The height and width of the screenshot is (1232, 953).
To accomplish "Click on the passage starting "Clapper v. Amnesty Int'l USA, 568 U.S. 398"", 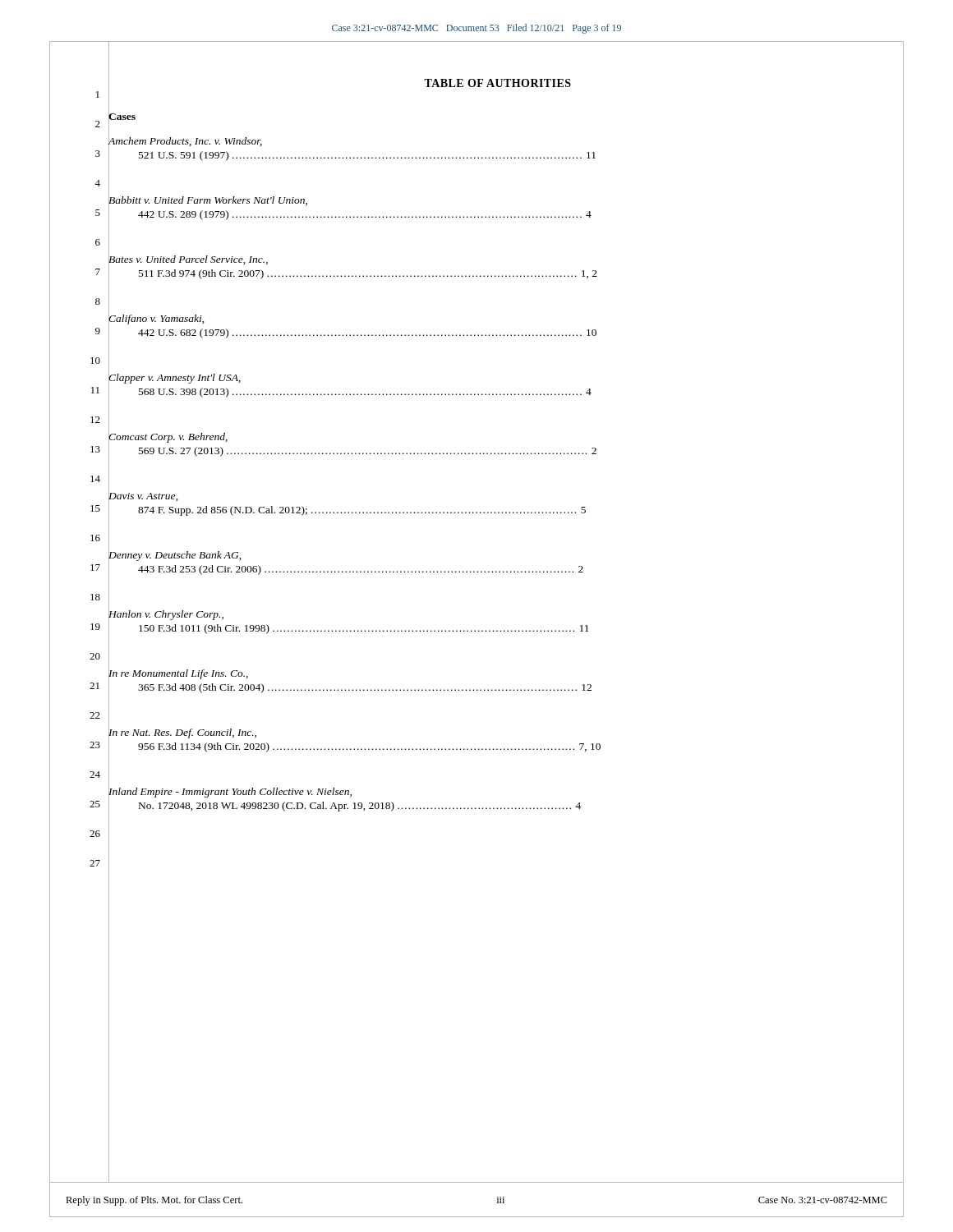I will (498, 386).
